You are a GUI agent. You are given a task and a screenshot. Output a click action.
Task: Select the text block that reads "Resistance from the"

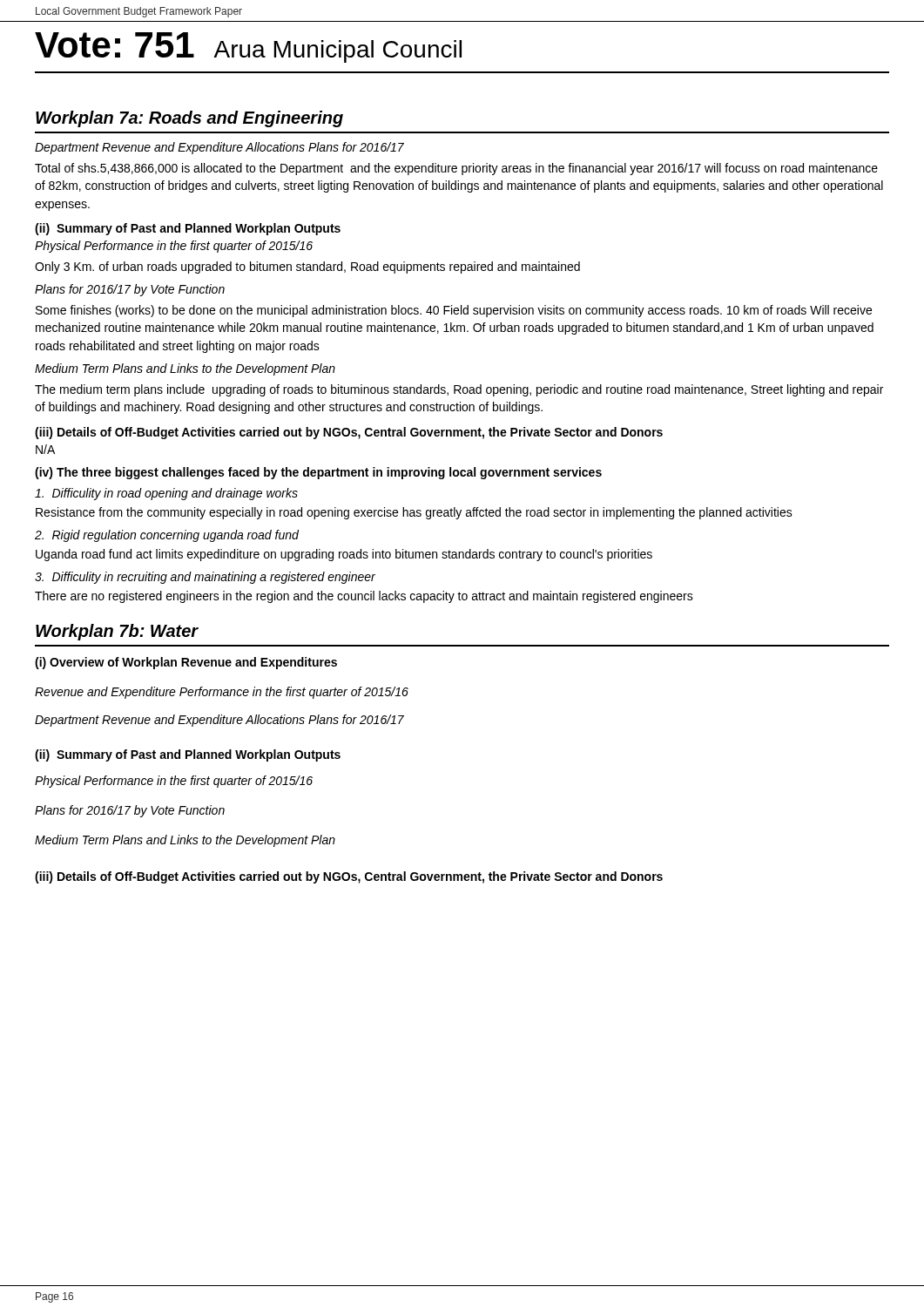(414, 512)
